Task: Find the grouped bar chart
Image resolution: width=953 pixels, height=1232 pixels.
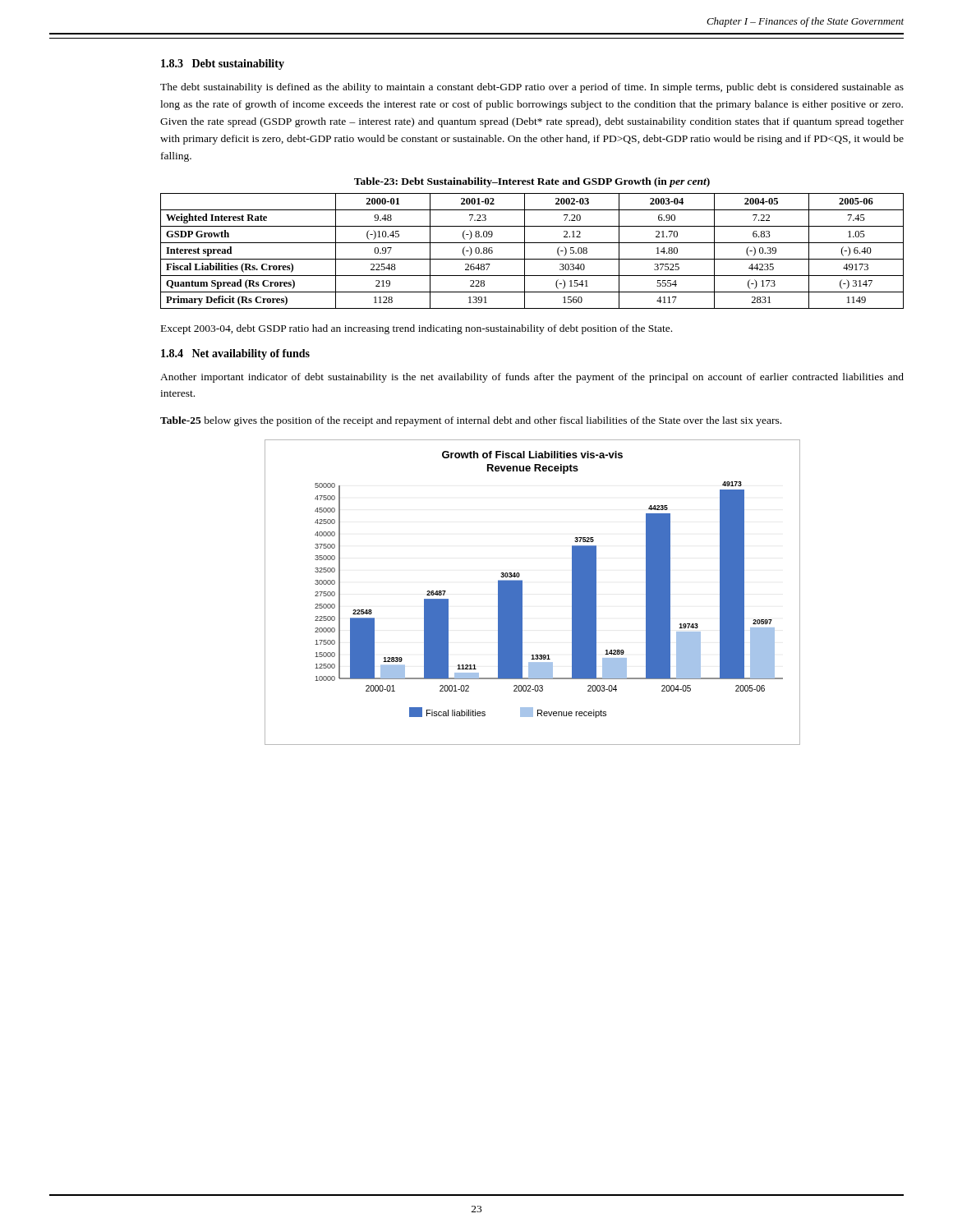Action: click(532, 592)
